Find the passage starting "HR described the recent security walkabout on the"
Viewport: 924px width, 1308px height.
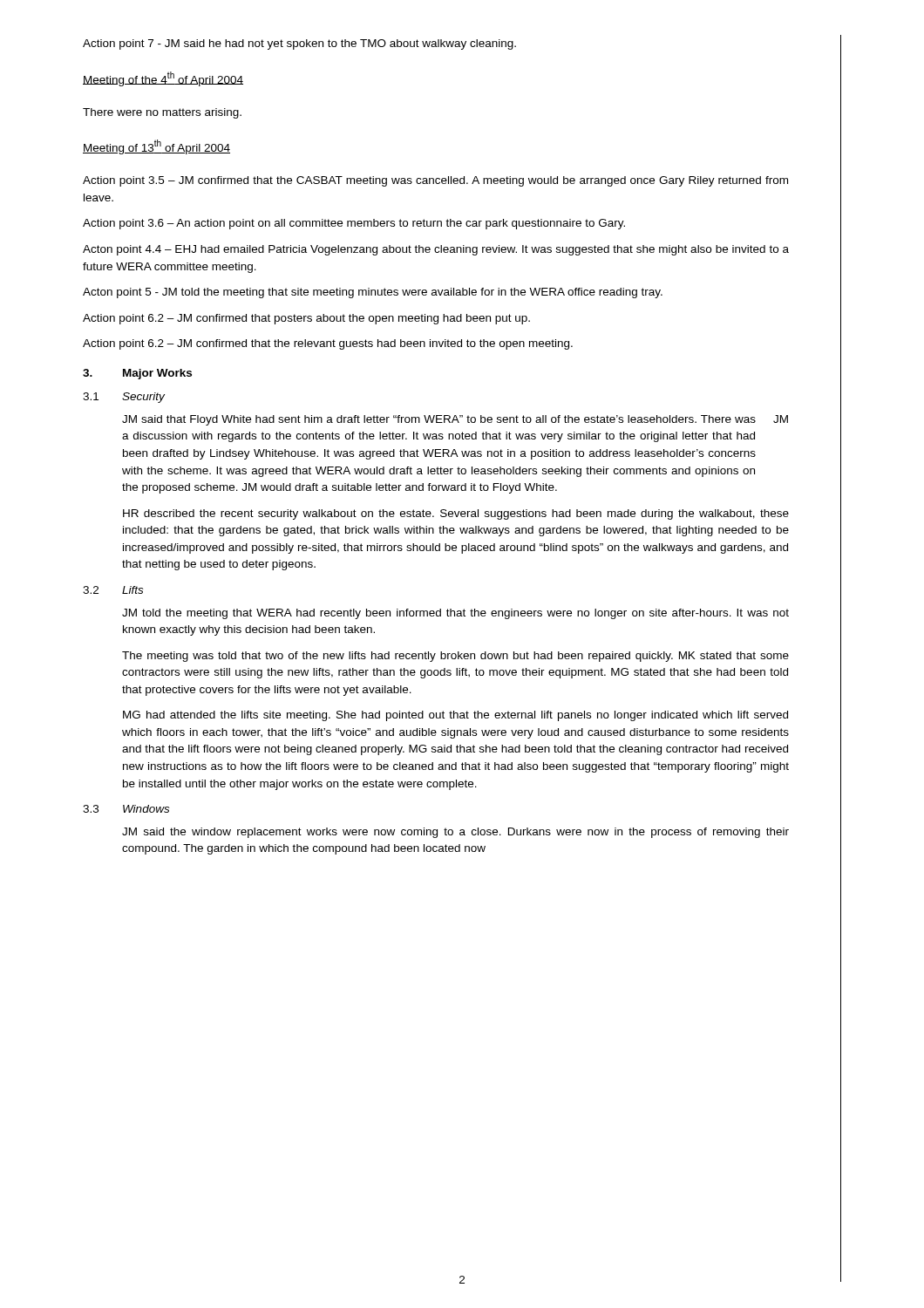coord(455,538)
